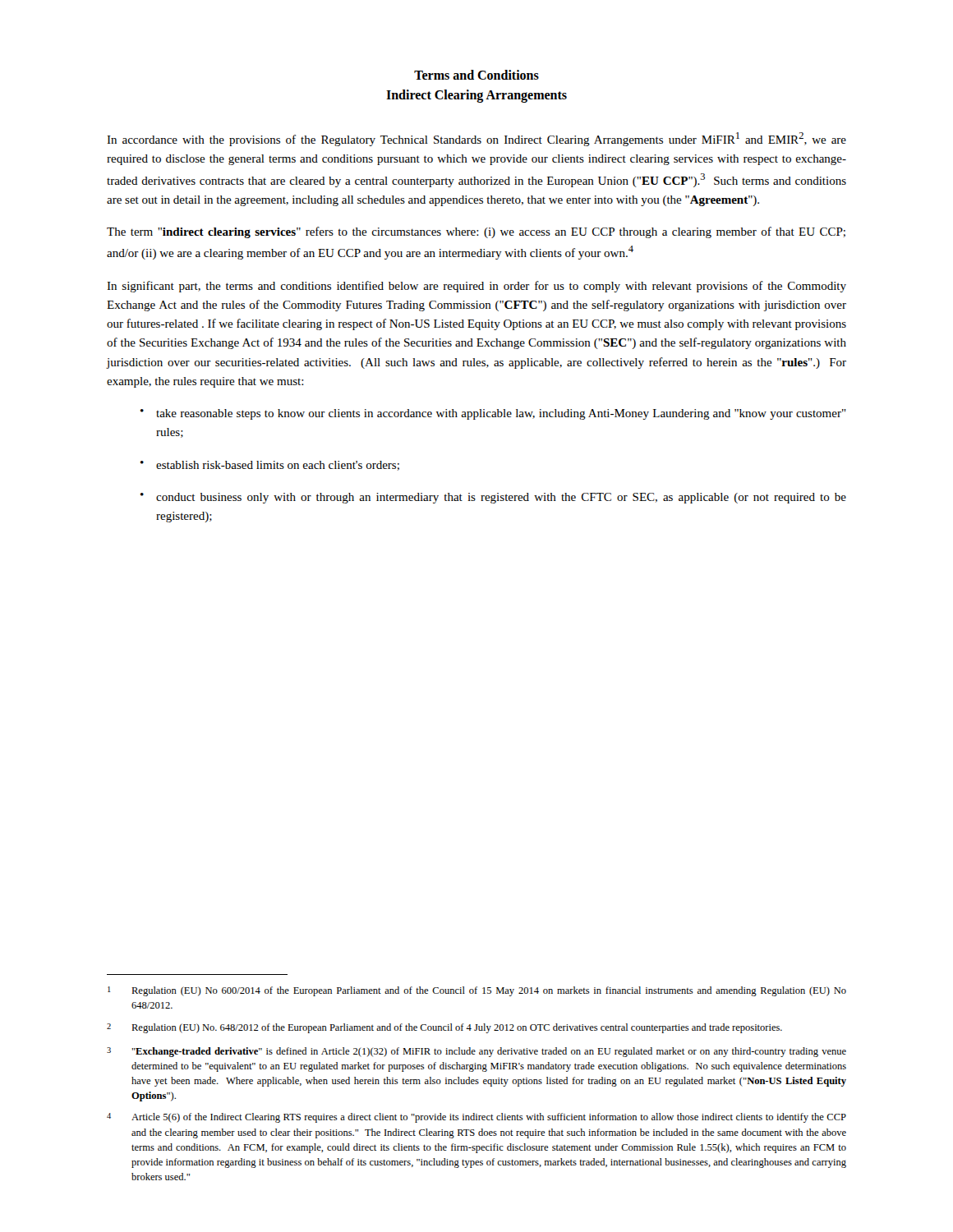Point to the element starting "In accordance with the provisions of"
953x1232 pixels.
tap(476, 168)
